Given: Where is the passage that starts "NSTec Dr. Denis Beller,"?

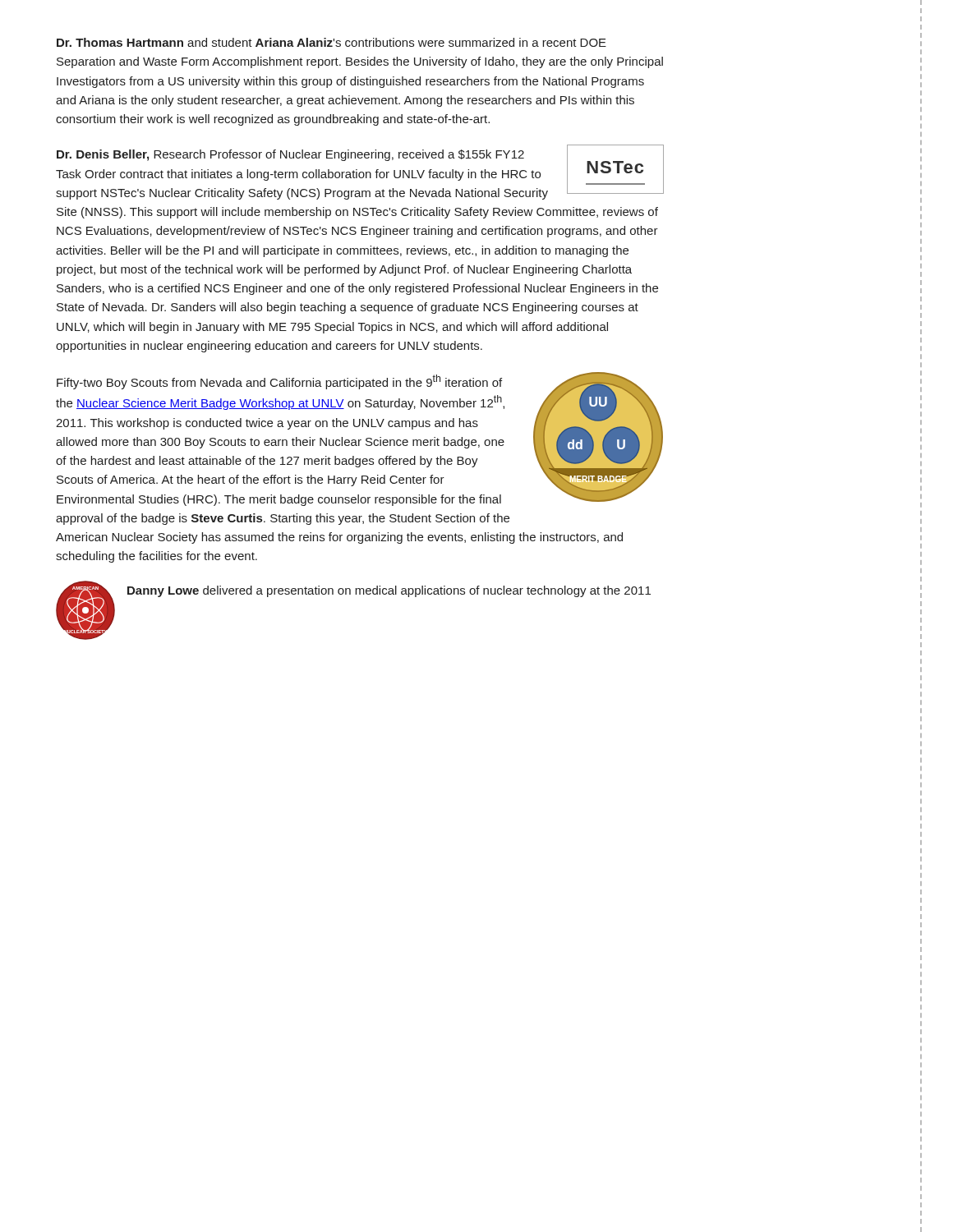Looking at the screenshot, I should pos(360,248).
